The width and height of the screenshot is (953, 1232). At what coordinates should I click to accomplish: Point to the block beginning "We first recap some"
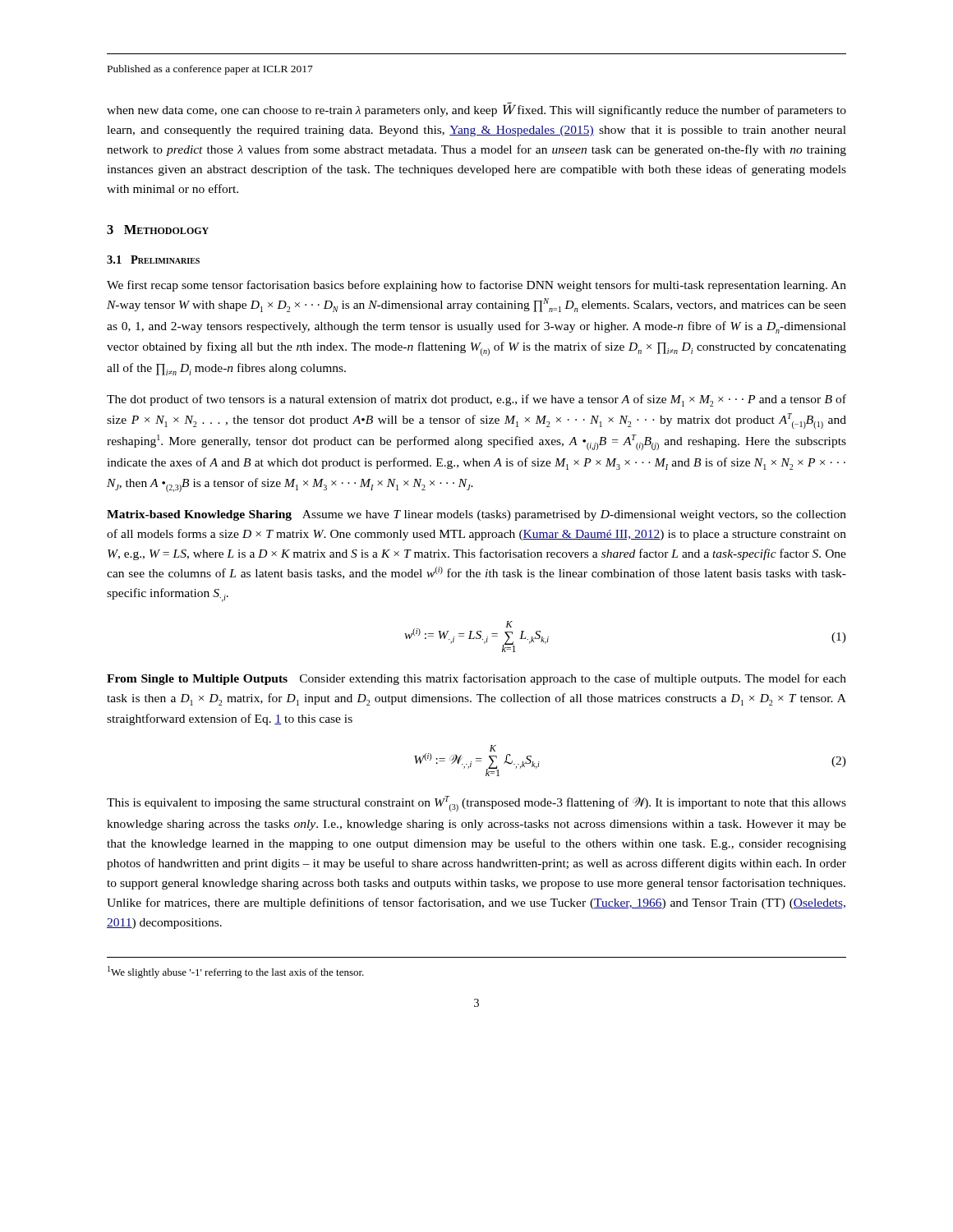(476, 327)
